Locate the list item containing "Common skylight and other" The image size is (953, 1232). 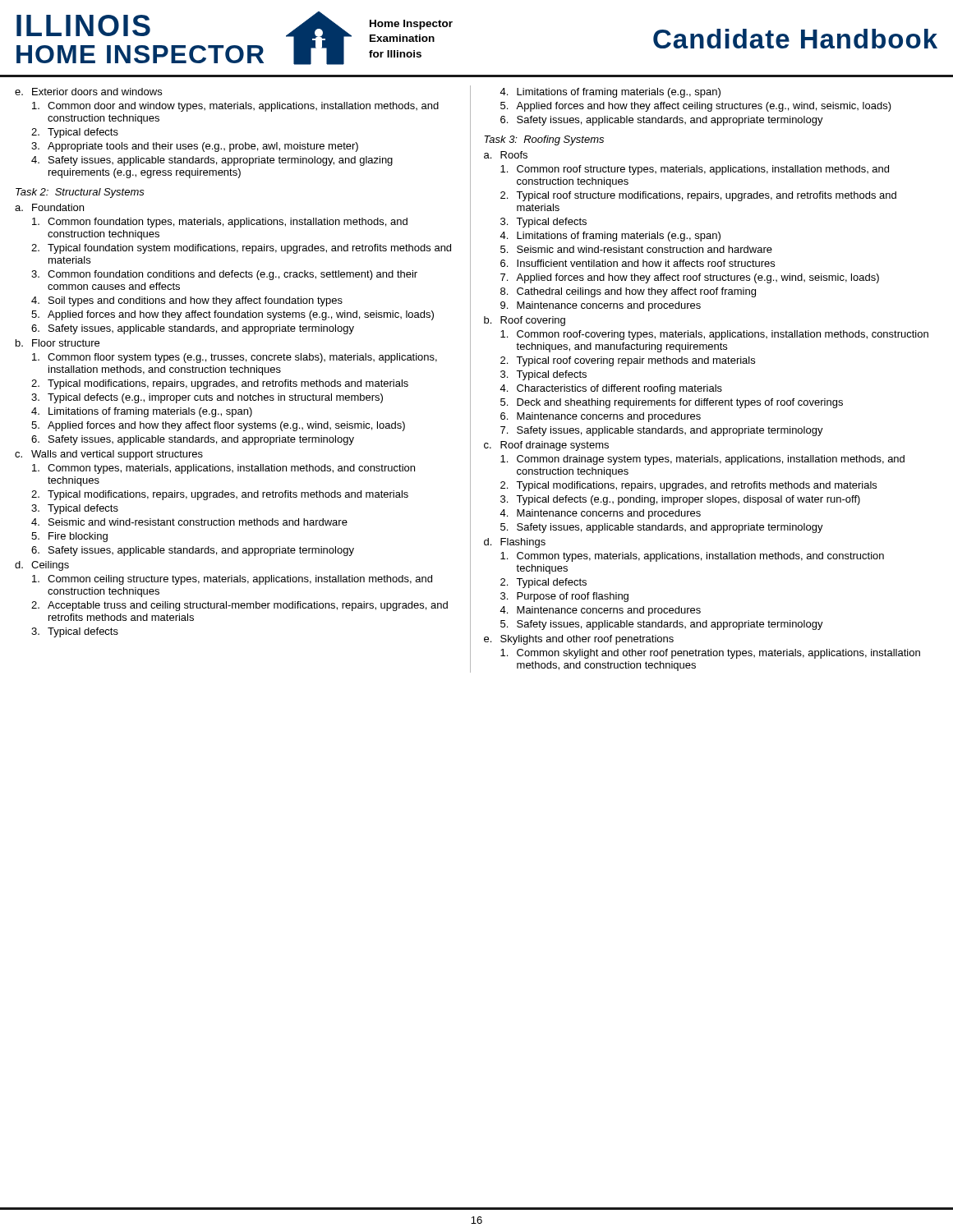coord(719,659)
